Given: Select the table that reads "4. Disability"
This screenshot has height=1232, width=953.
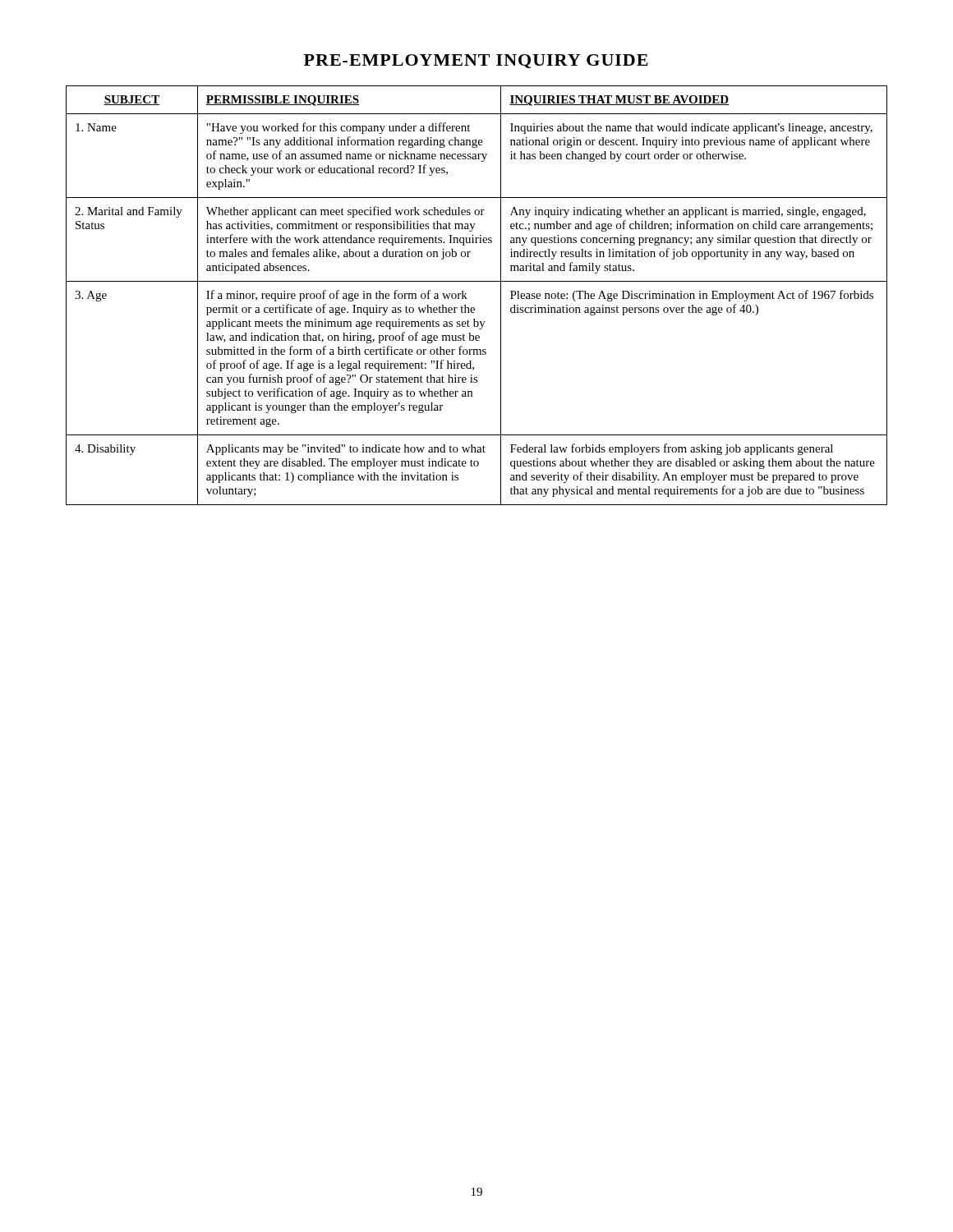Looking at the screenshot, I should click(x=476, y=295).
